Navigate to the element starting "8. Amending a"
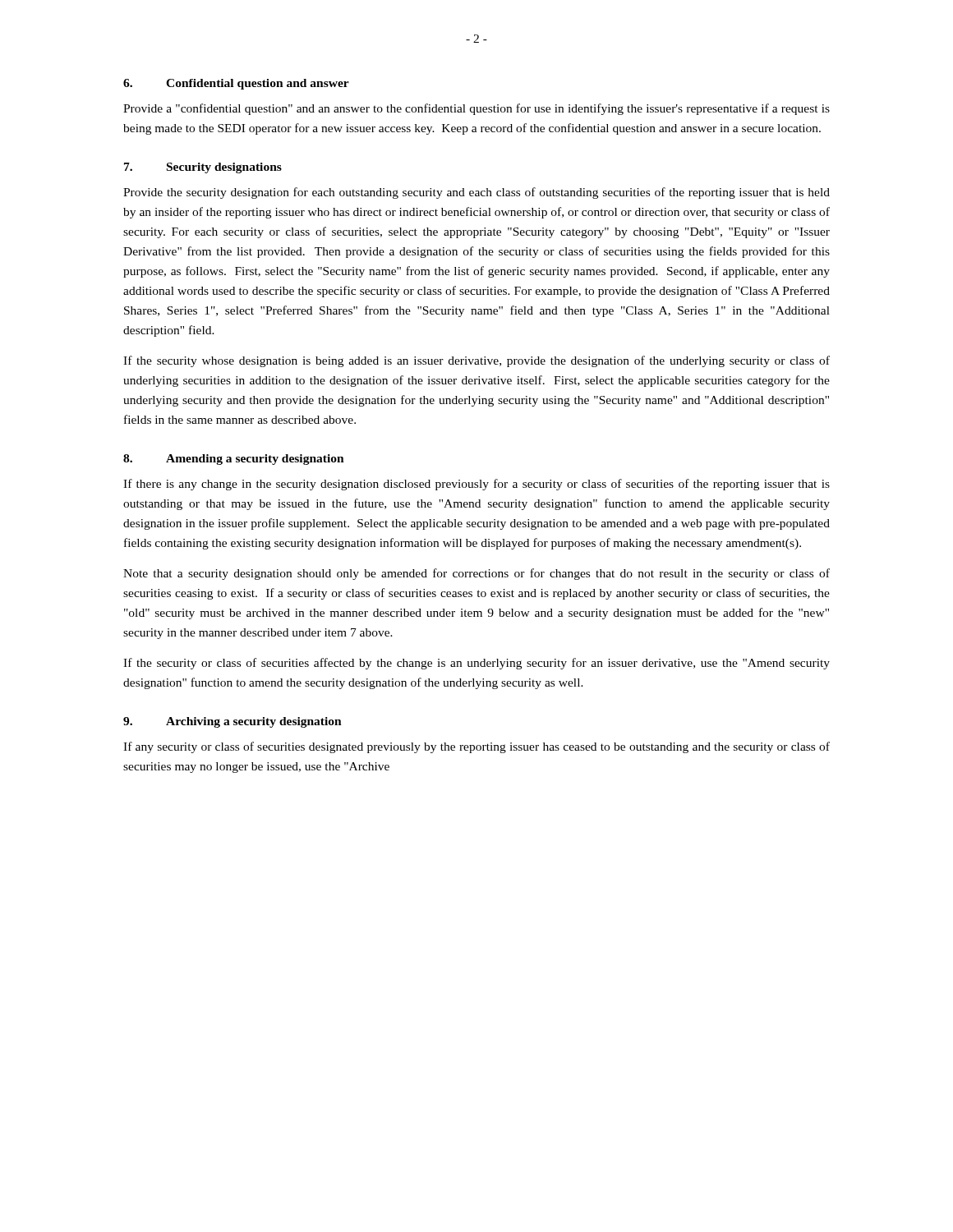 coord(234,458)
